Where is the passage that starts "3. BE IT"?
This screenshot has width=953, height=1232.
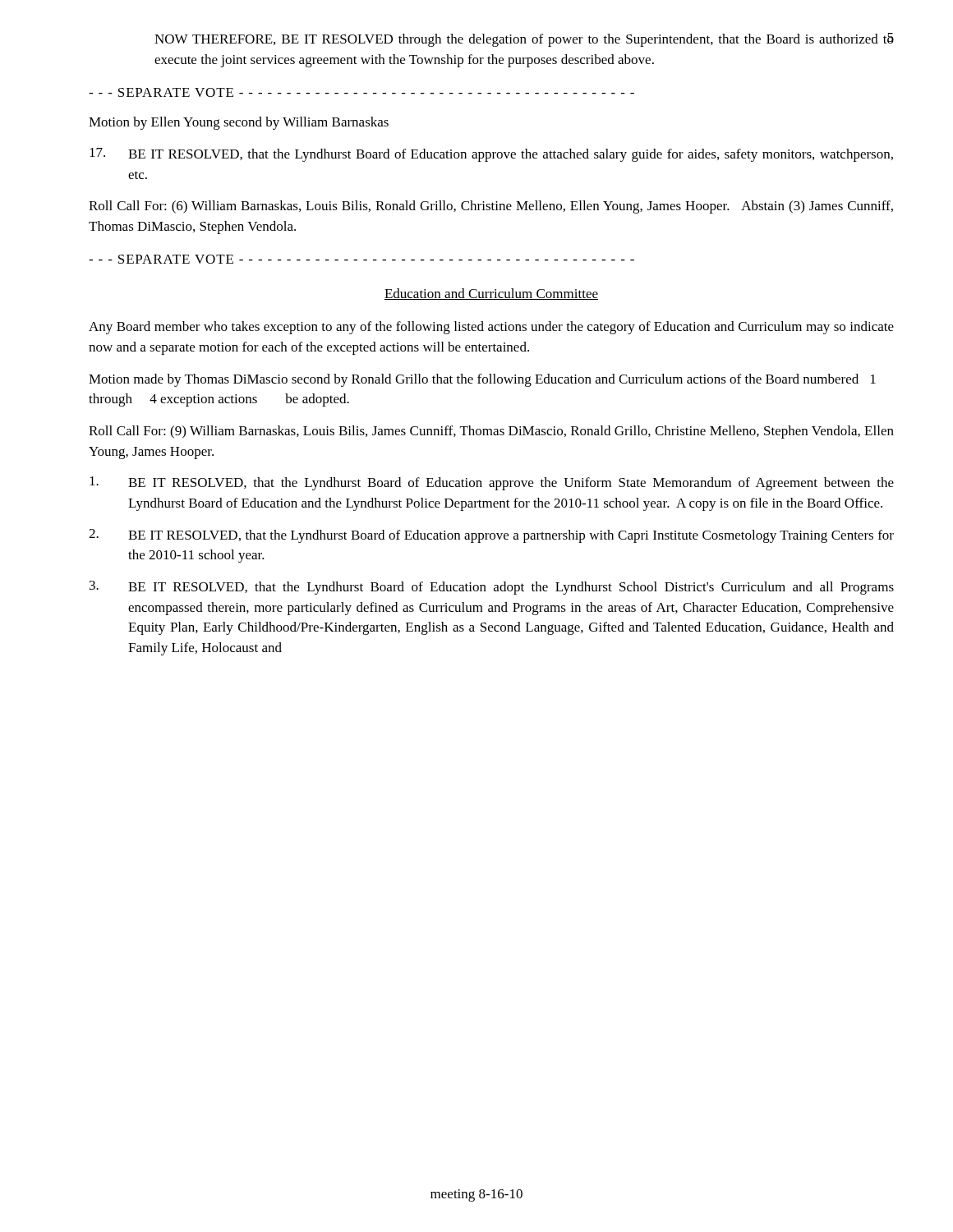point(491,618)
